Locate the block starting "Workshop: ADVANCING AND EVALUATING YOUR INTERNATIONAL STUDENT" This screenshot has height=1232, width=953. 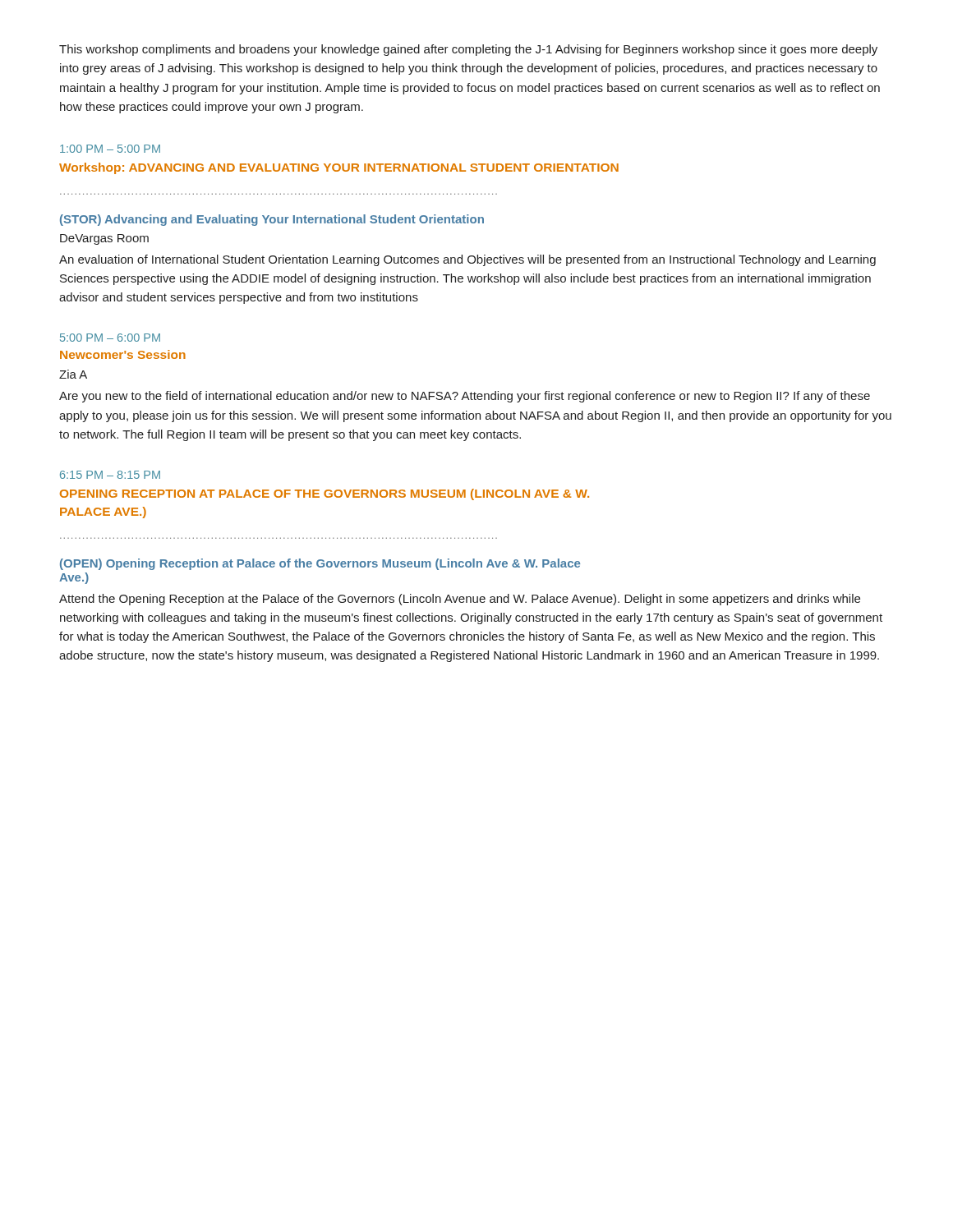coord(339,167)
